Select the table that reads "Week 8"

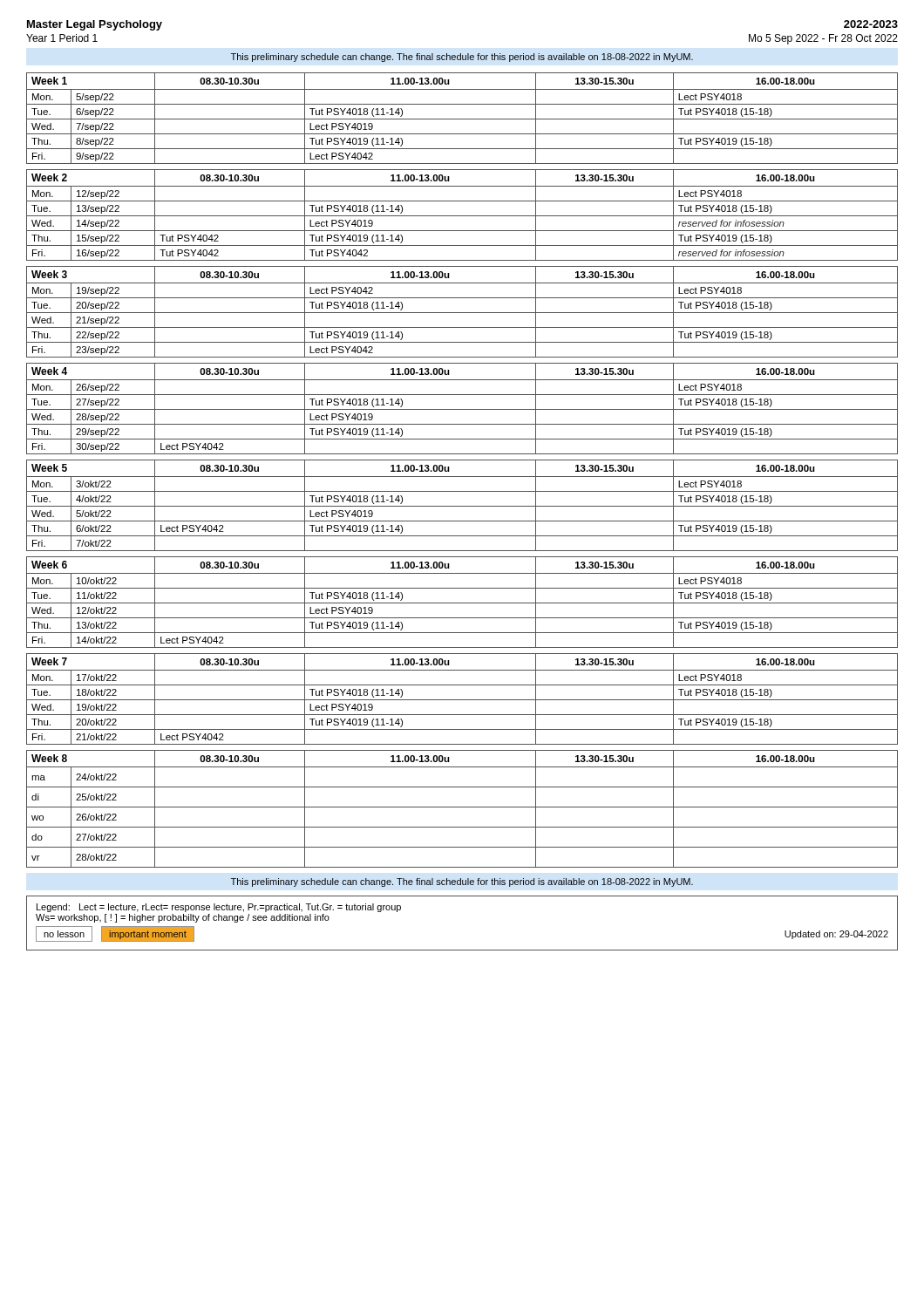[462, 809]
